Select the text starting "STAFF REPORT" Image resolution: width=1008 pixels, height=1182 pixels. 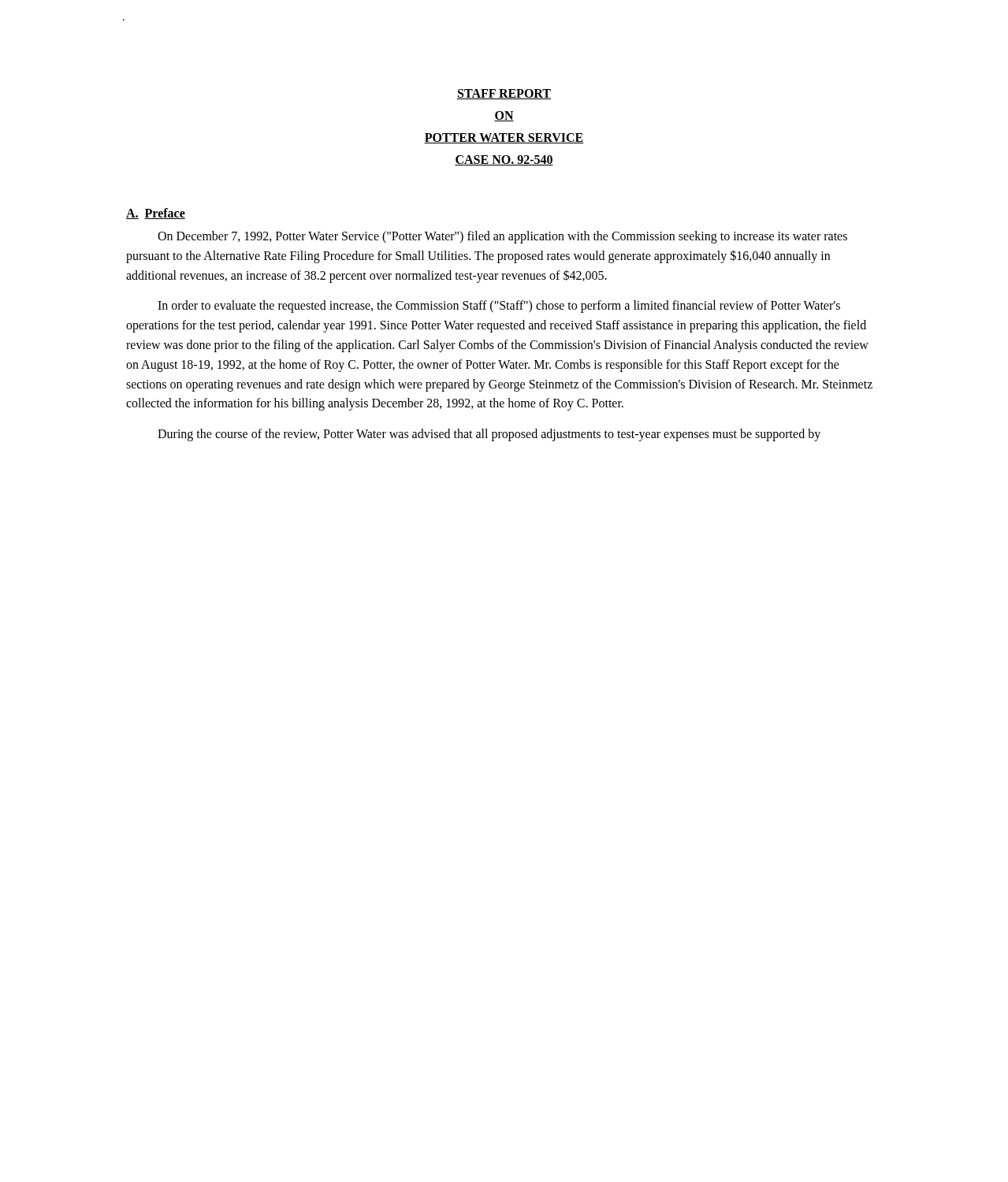tap(504, 94)
